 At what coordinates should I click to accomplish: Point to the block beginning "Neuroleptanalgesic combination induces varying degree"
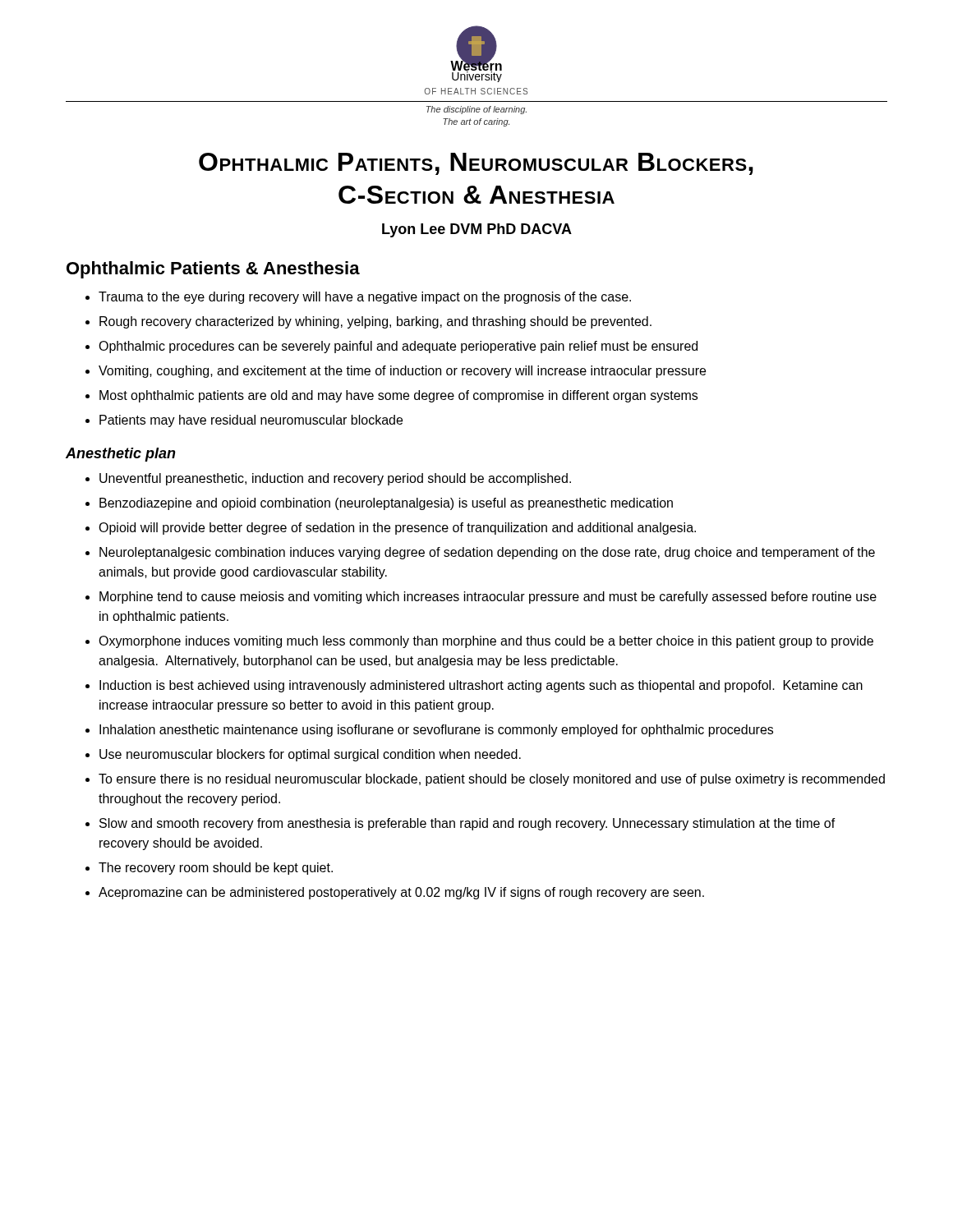(485, 562)
